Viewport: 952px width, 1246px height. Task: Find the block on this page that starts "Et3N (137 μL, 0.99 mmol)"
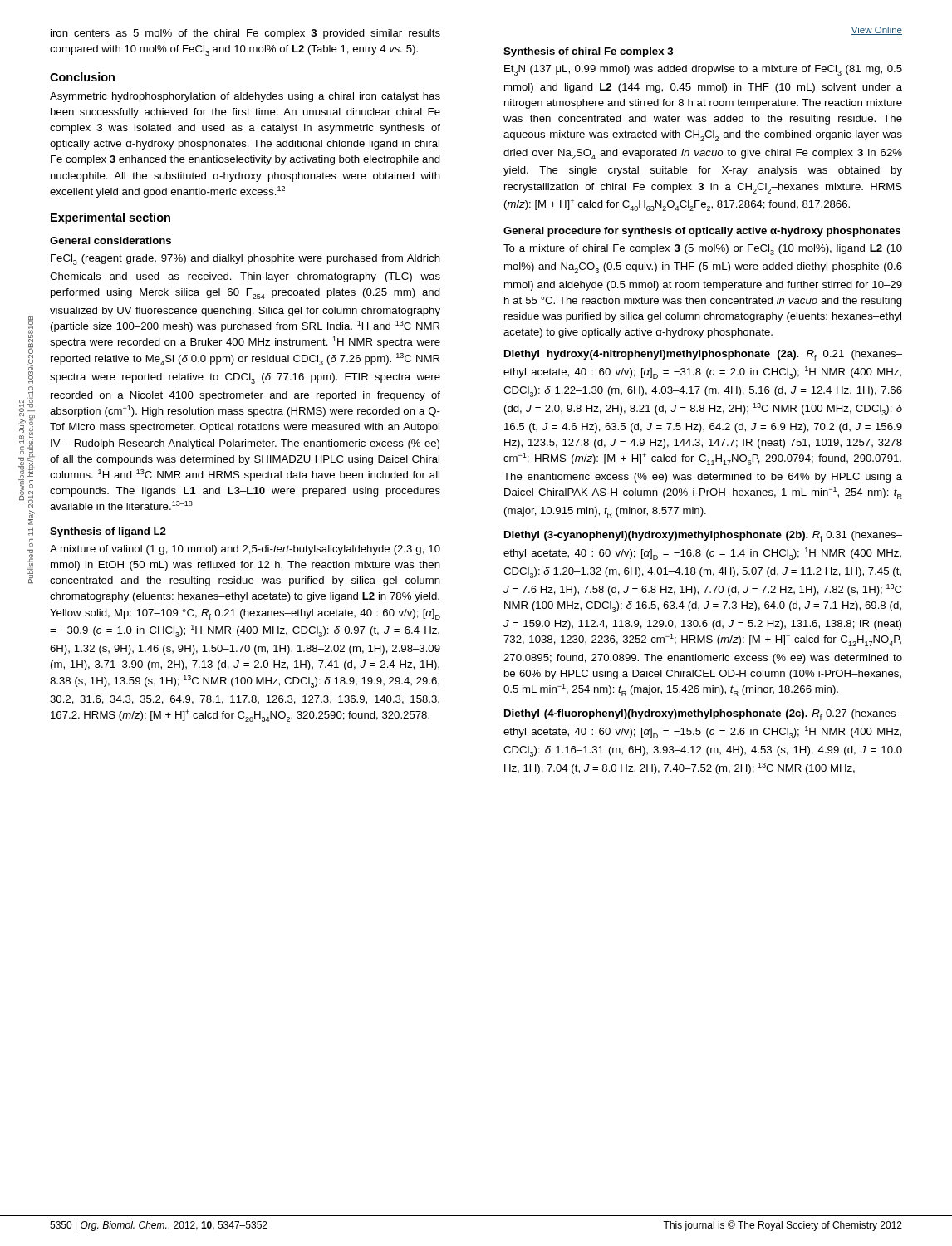coord(703,138)
